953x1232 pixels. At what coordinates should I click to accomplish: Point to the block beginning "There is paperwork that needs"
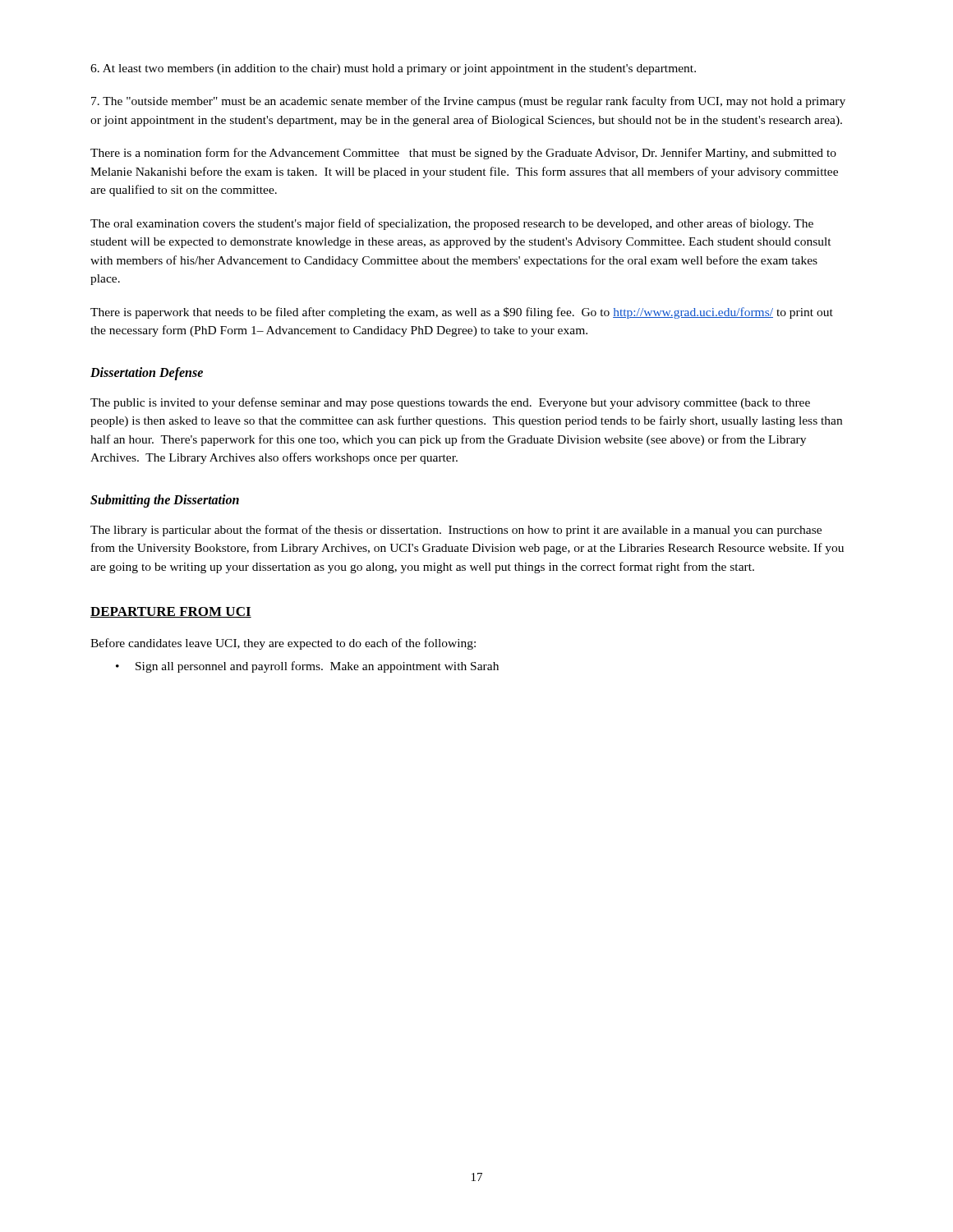pyautogui.click(x=462, y=321)
